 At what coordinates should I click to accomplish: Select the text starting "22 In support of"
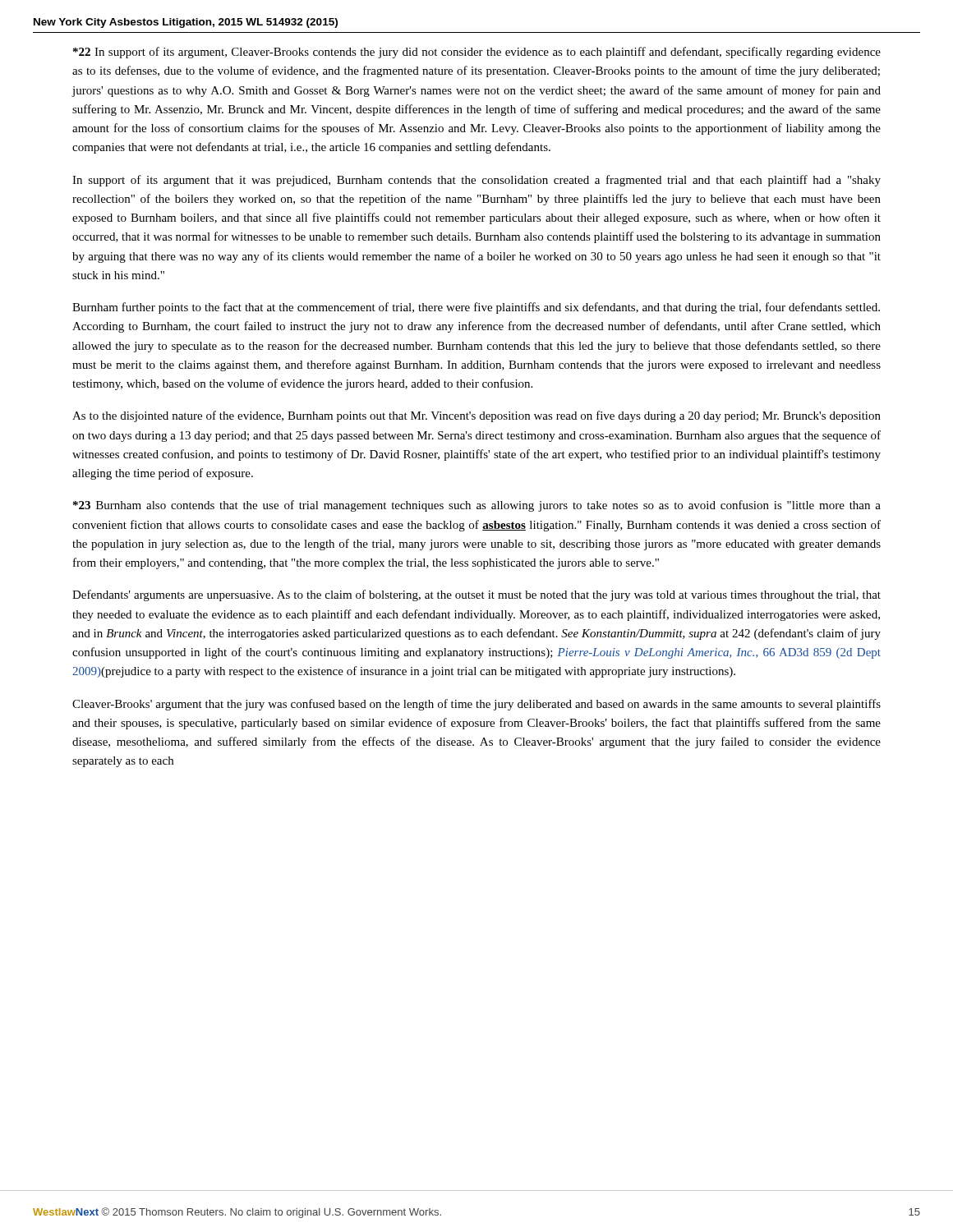pos(476,99)
